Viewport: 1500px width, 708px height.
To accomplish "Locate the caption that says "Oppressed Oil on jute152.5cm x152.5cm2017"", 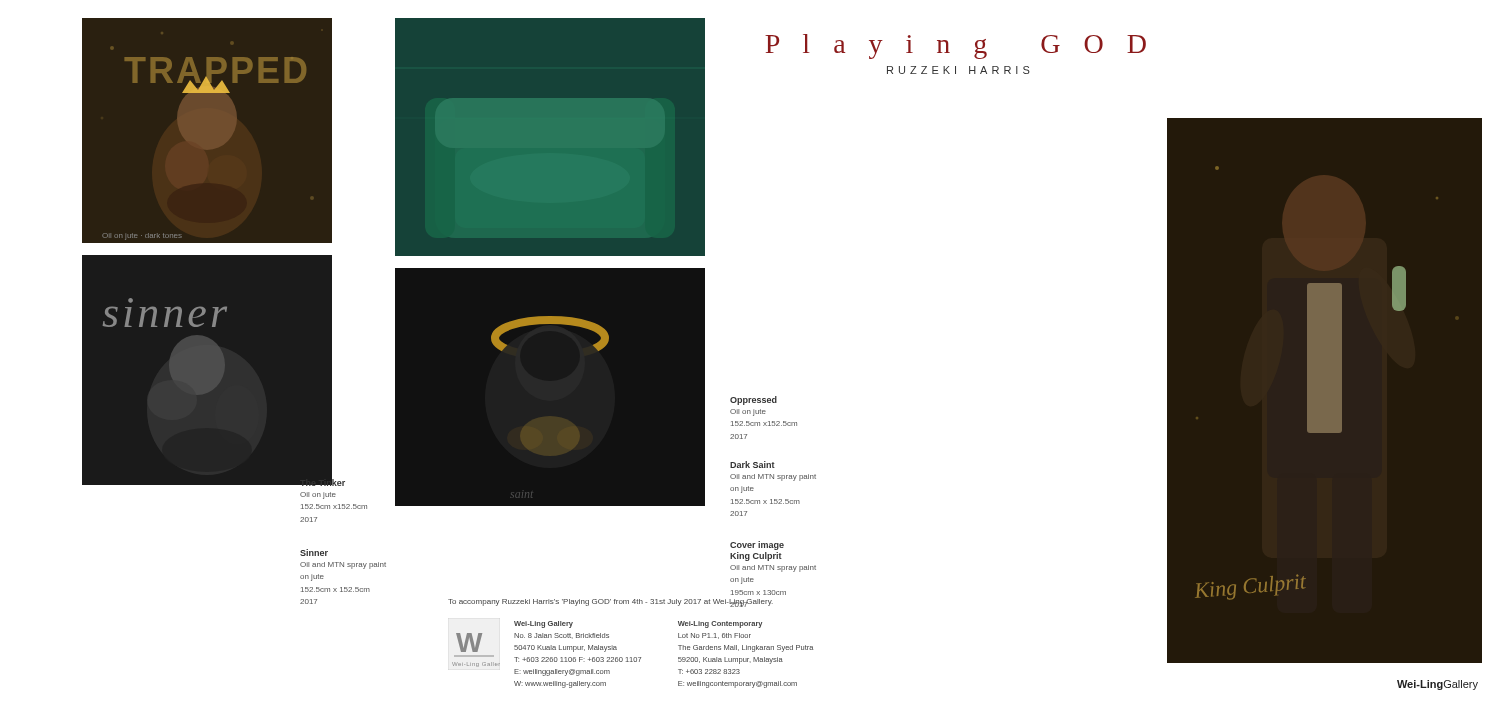I will click(764, 419).
